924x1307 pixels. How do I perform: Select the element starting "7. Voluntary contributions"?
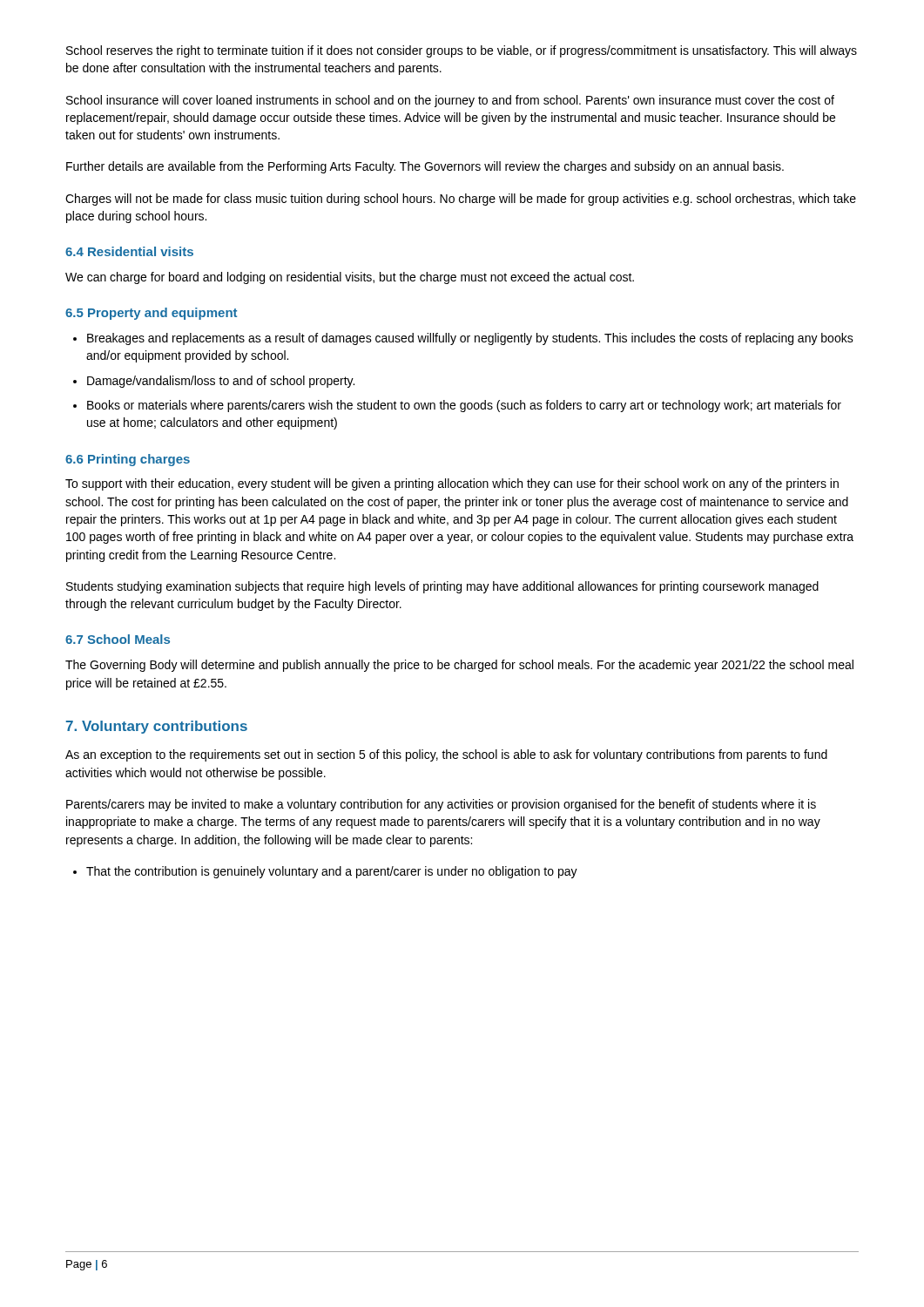[157, 727]
